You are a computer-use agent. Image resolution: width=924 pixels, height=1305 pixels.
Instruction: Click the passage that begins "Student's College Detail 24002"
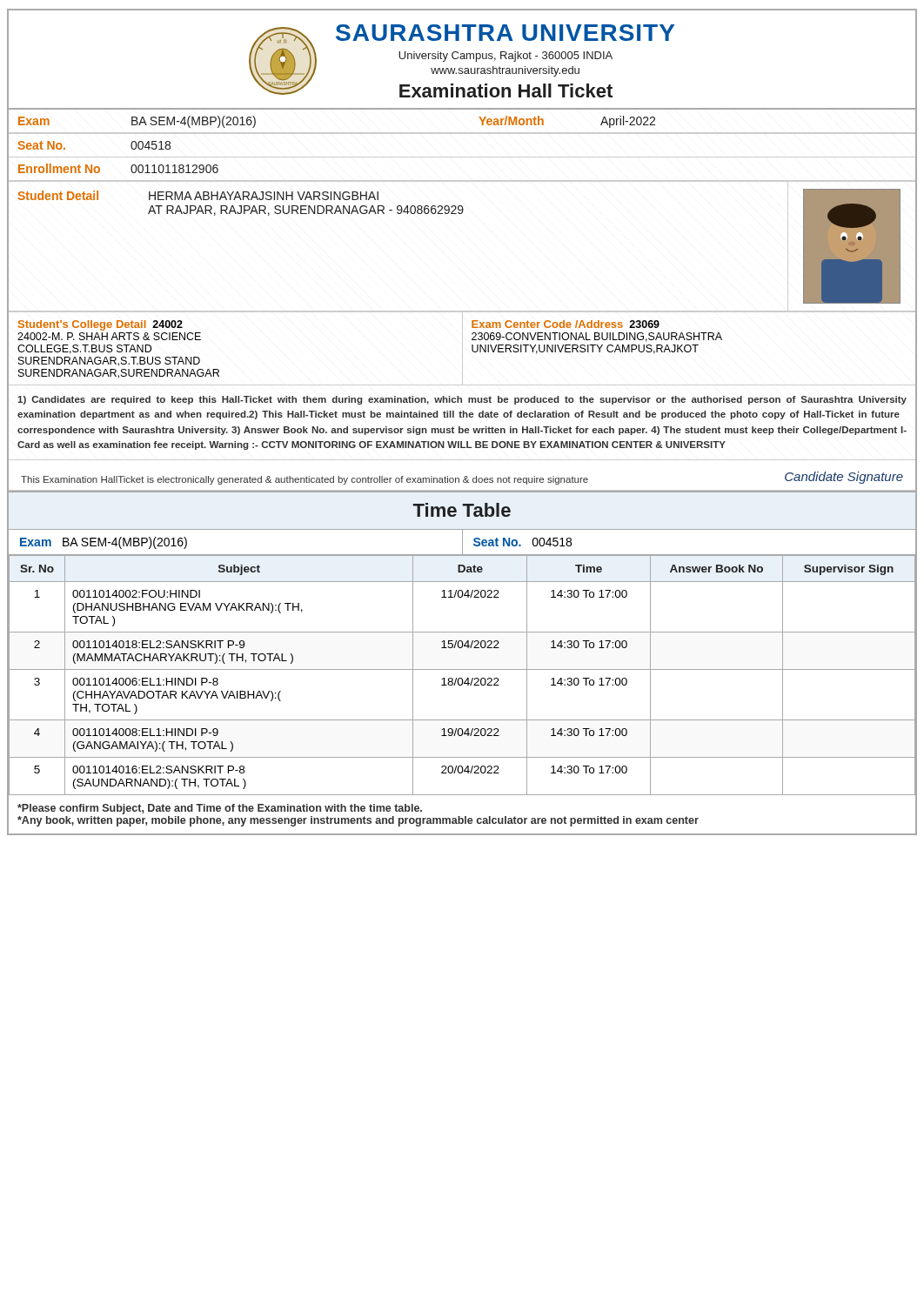click(x=119, y=348)
